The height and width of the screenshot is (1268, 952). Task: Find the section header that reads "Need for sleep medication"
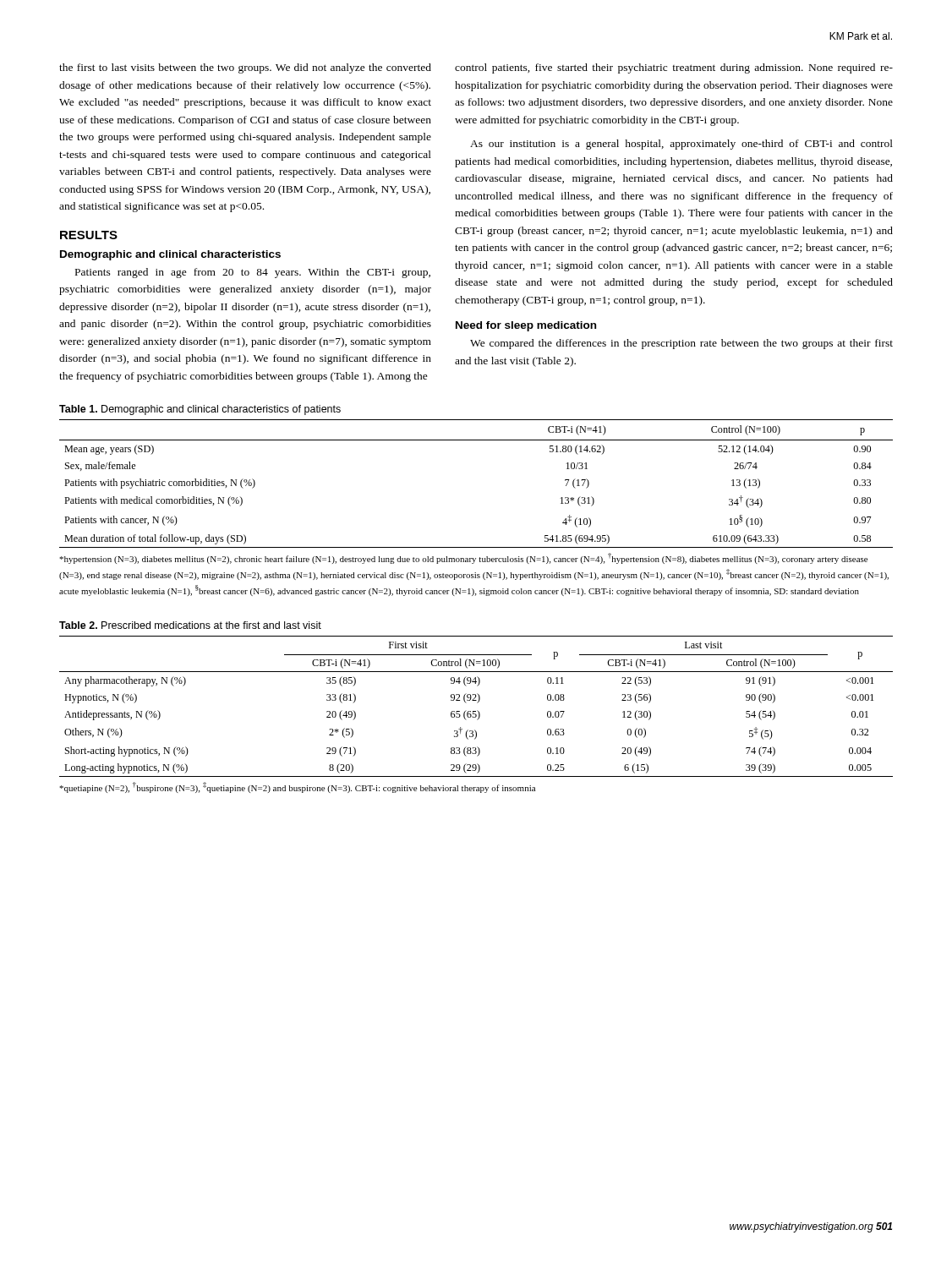pos(526,325)
